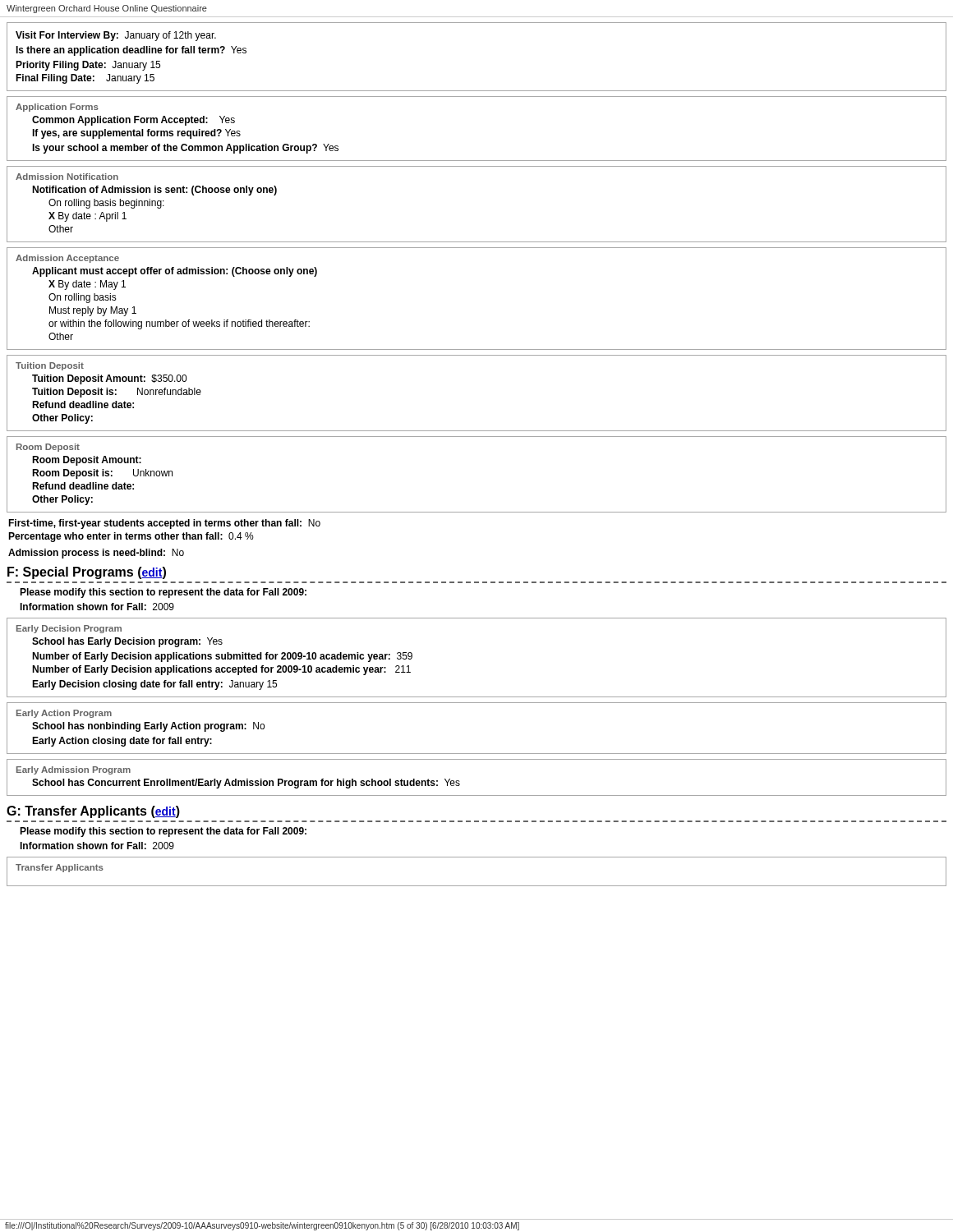953x1232 pixels.
Task: Navigate to the region starting "Transfer Applicants"
Action: (60, 867)
